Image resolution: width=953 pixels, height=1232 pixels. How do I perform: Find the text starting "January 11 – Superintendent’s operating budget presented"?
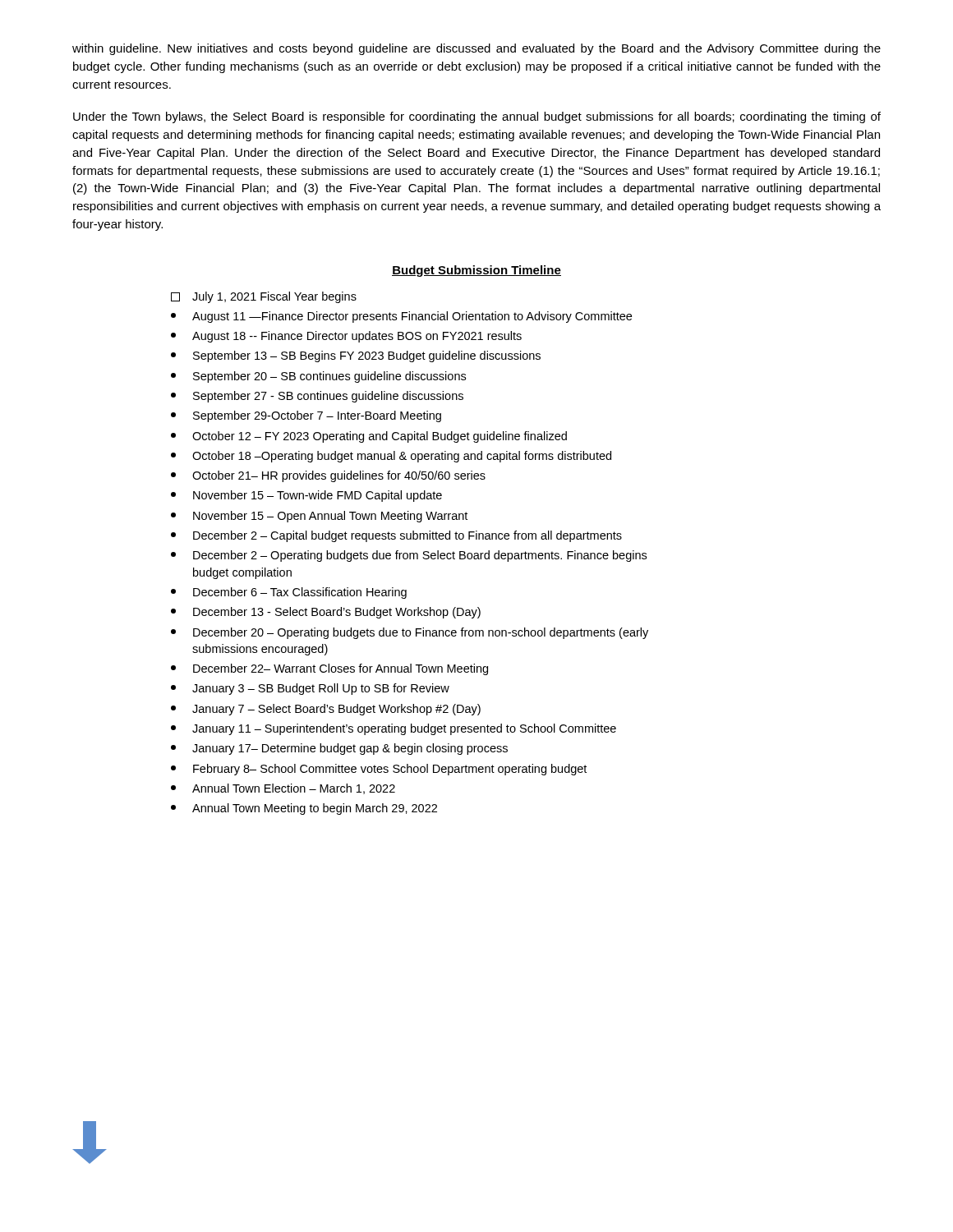[x=509, y=729]
